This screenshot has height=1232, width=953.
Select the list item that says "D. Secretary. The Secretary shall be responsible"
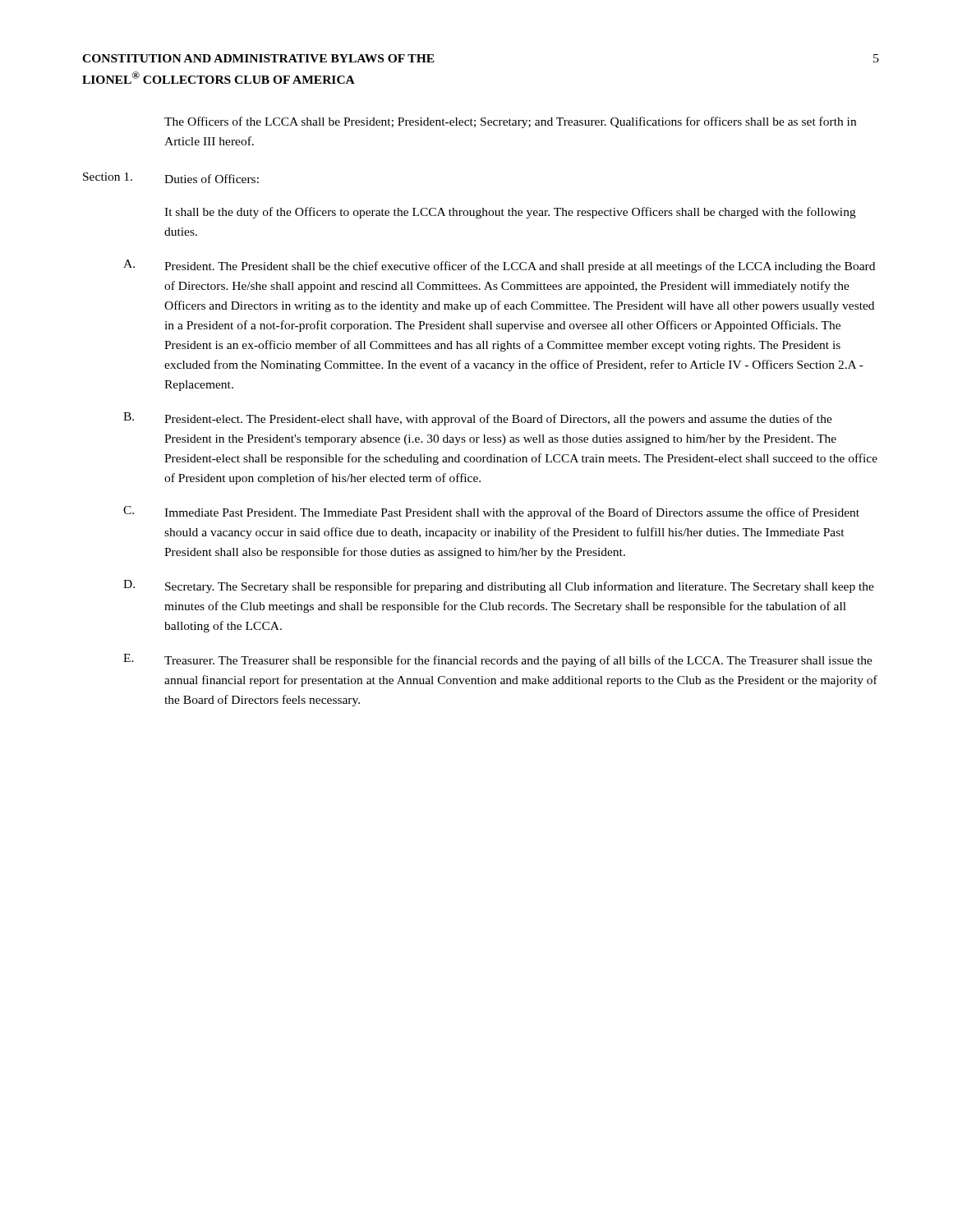pos(501,607)
